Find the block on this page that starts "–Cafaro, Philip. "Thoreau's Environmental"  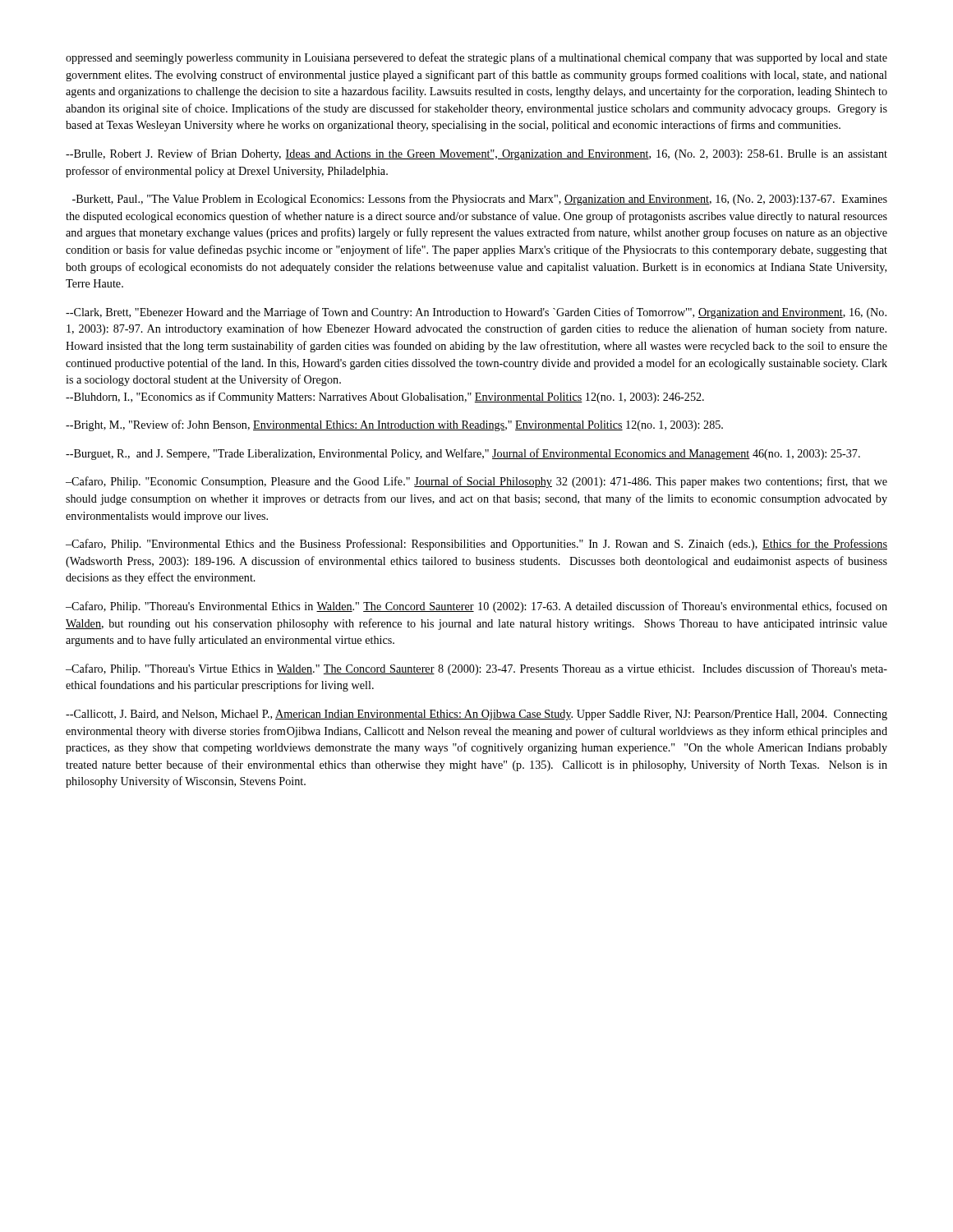point(476,623)
